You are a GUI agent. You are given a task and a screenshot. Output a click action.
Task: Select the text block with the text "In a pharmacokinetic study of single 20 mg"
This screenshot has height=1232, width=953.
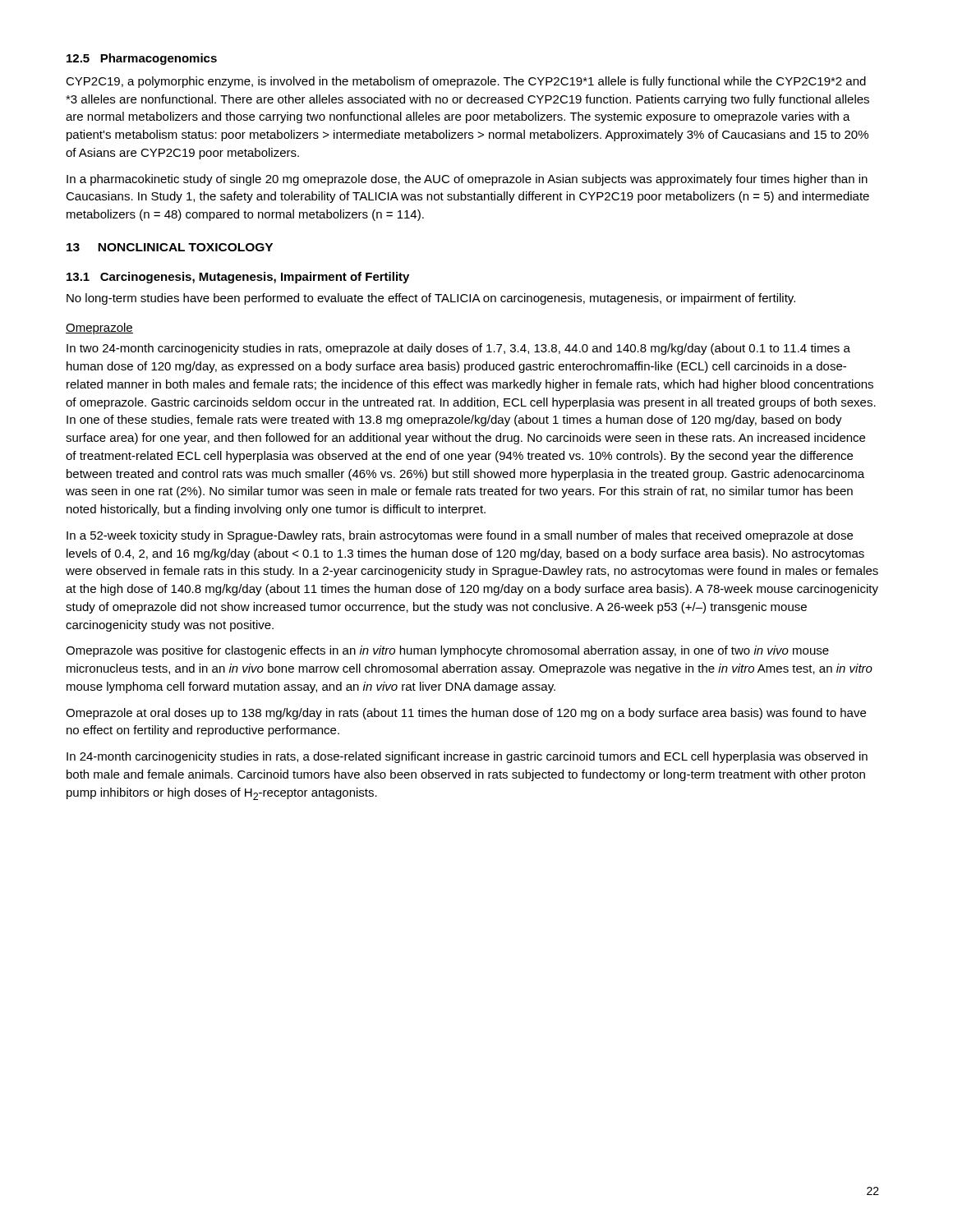coord(472,196)
